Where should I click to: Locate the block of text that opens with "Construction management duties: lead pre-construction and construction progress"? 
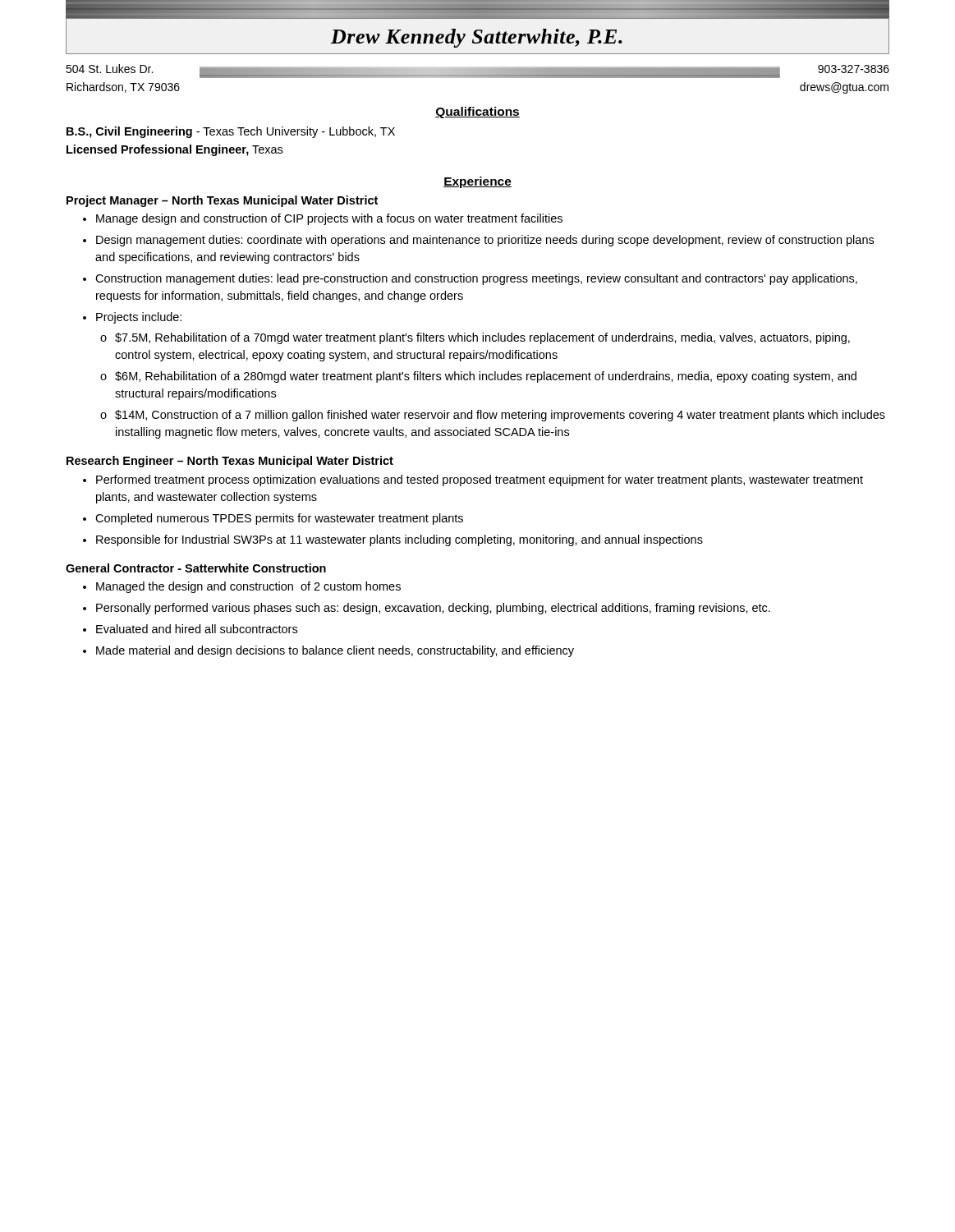(477, 287)
